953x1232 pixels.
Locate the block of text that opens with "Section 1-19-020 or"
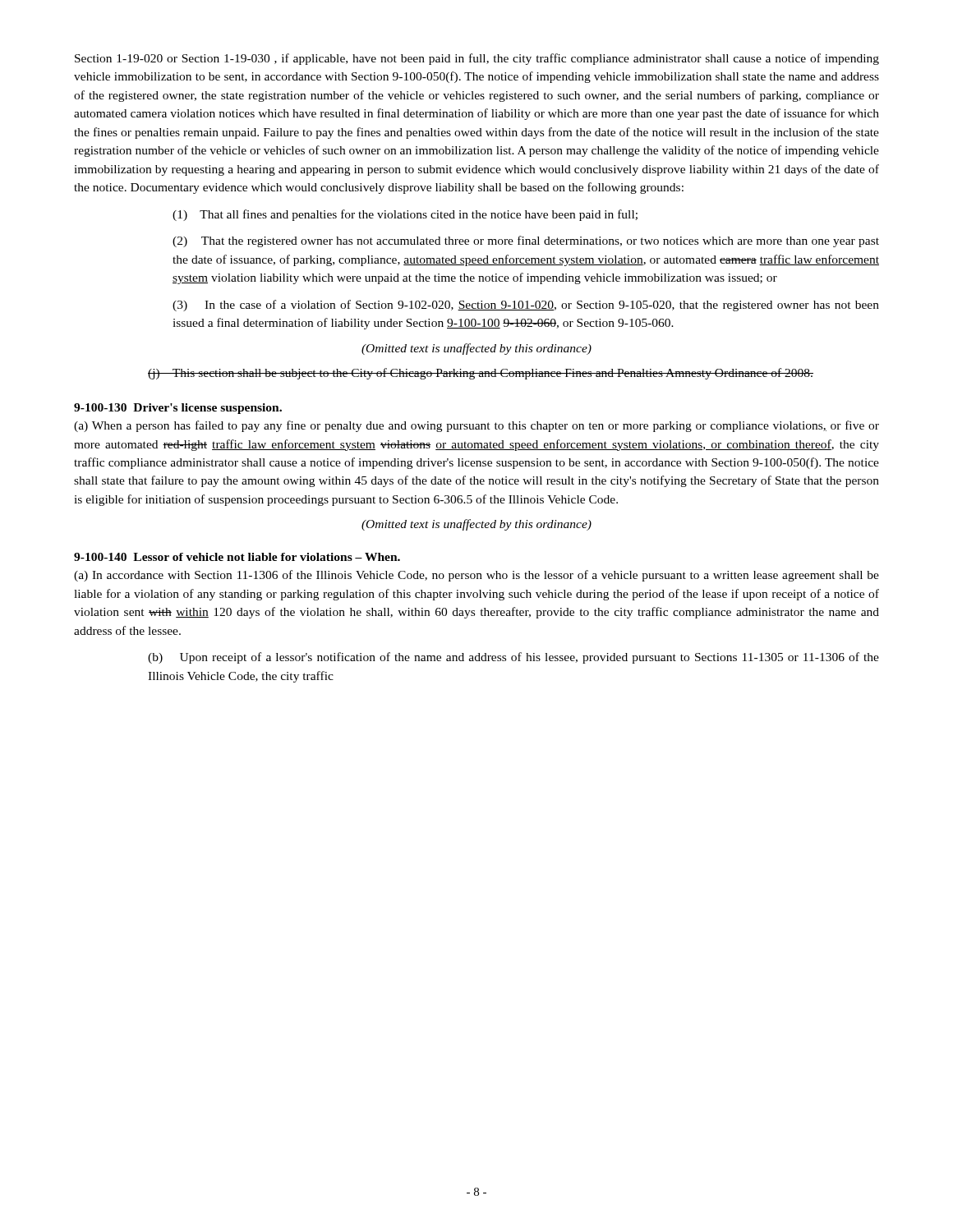(x=476, y=122)
